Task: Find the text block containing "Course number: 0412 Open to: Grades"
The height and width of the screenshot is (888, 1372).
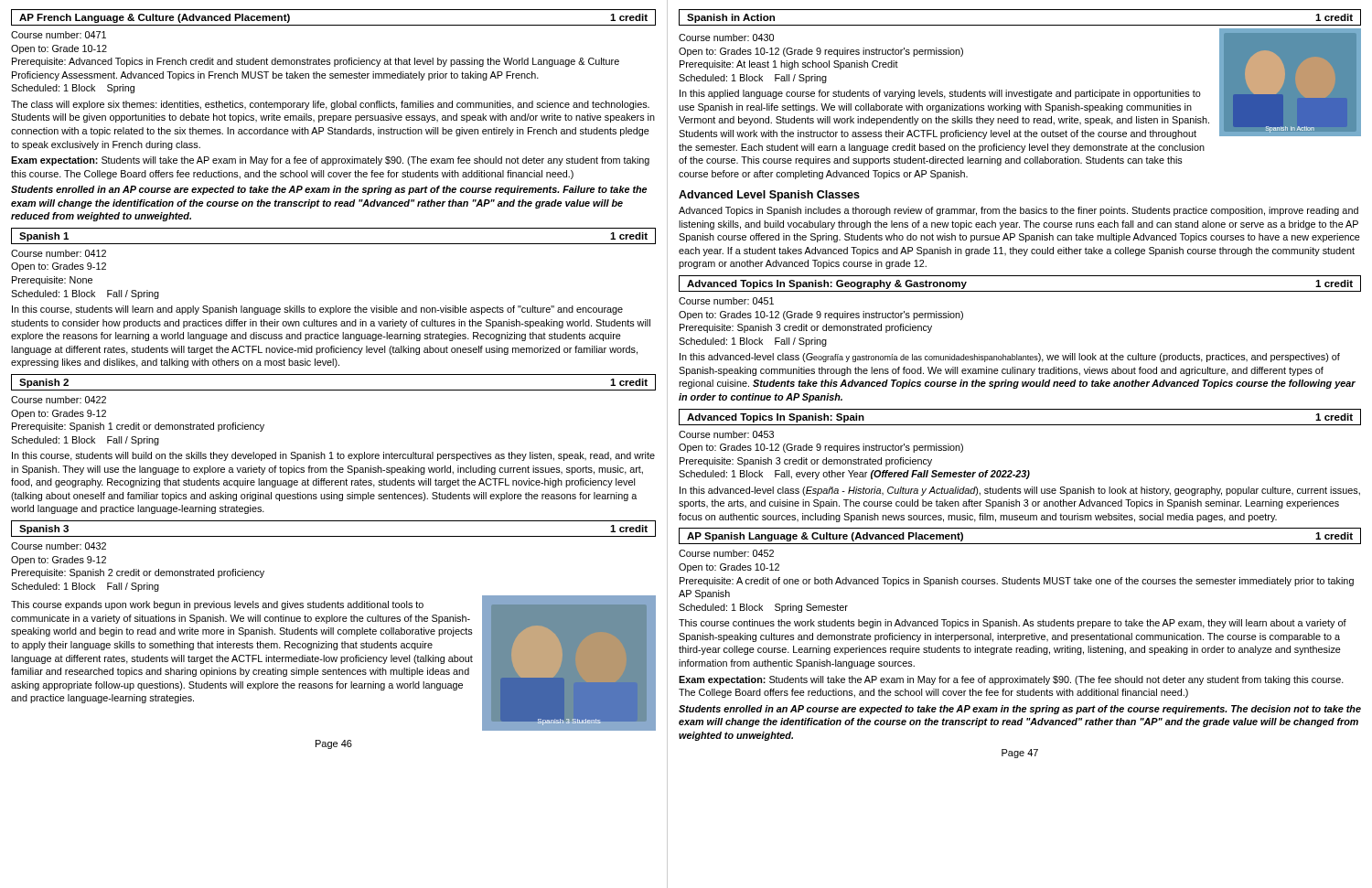Action: [x=85, y=273]
